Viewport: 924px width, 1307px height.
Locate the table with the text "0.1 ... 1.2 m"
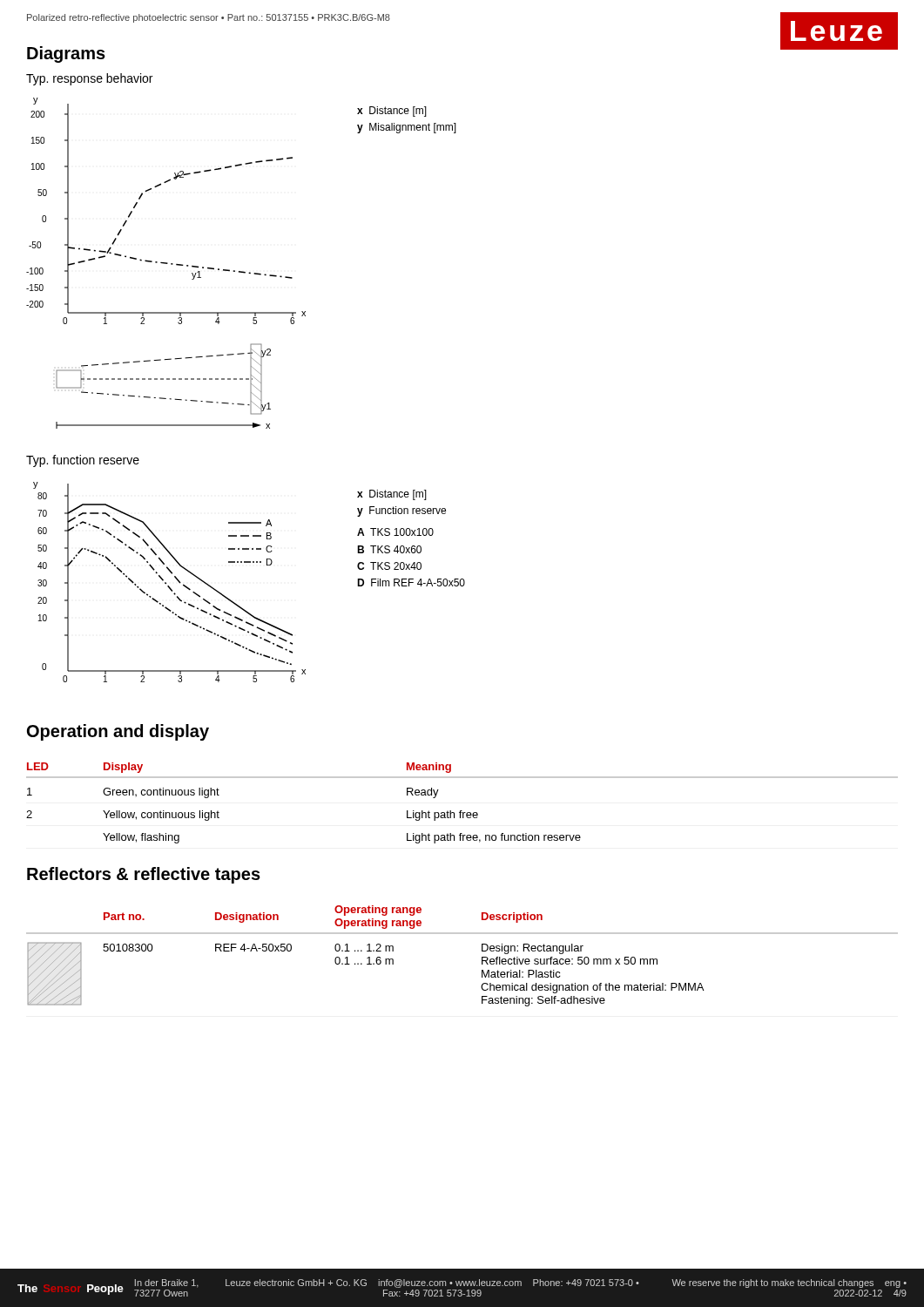(x=462, y=958)
